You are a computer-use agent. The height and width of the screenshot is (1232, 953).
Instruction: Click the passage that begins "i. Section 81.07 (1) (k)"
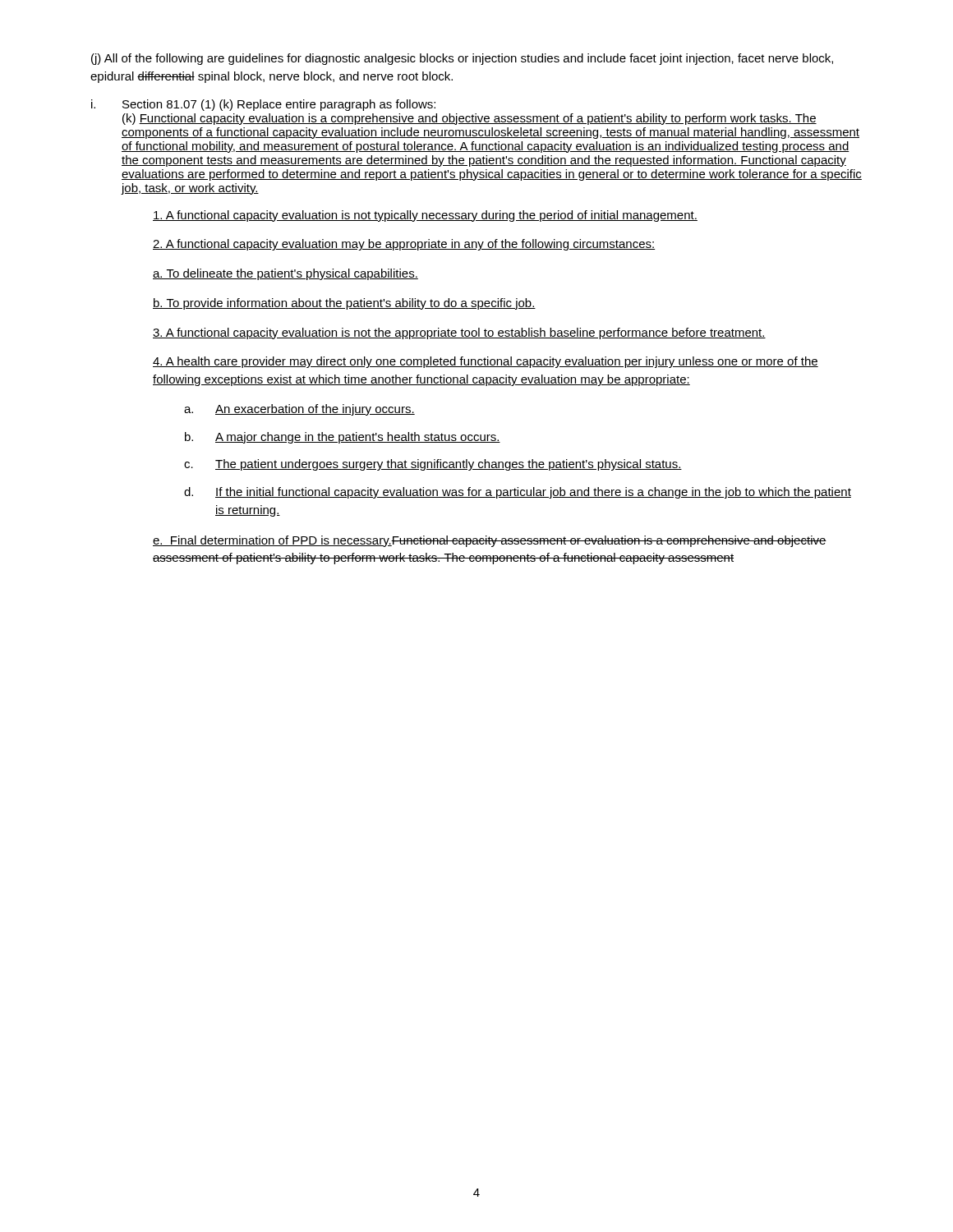[476, 337]
